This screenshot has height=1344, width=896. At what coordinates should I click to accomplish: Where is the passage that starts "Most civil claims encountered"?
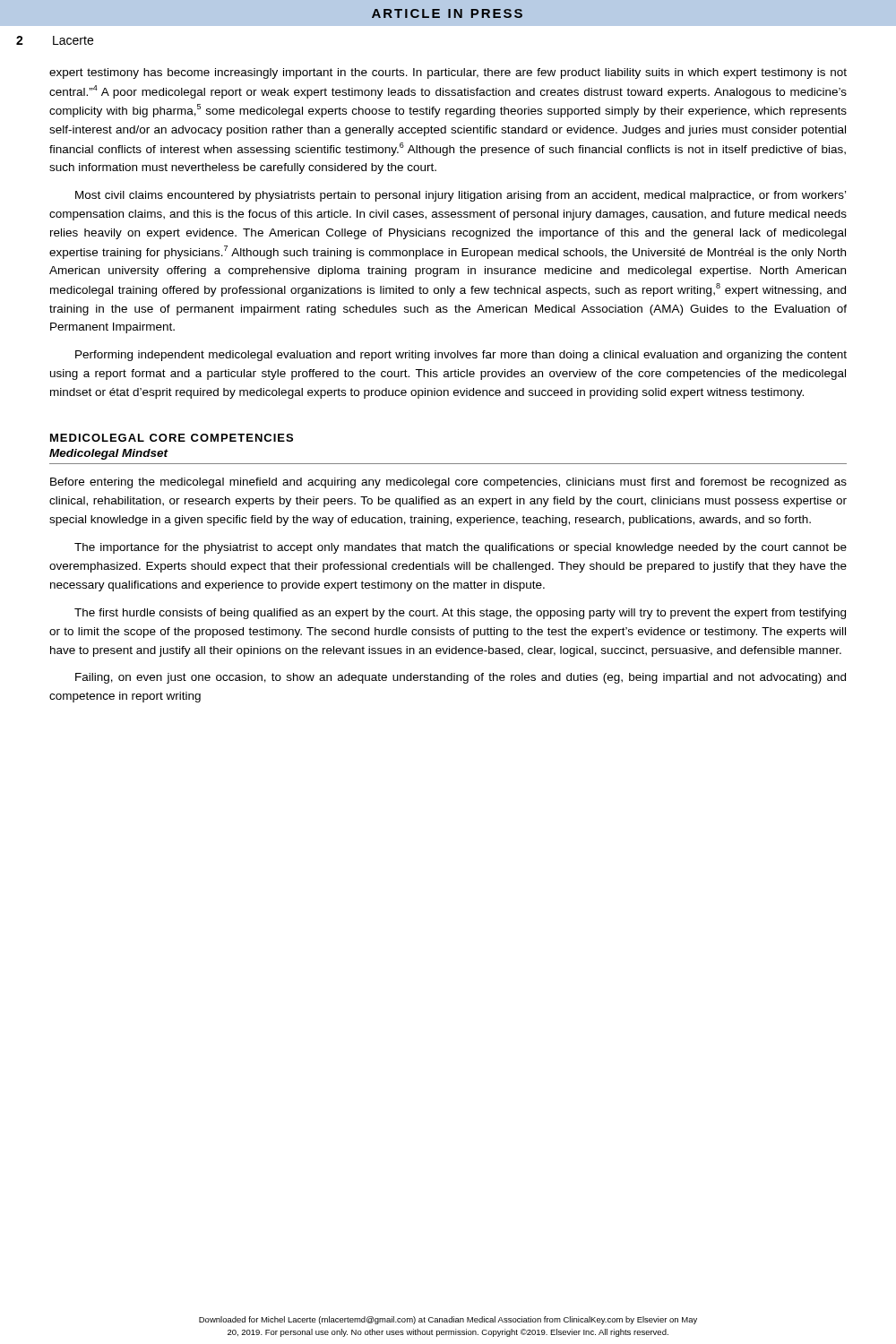pos(448,262)
